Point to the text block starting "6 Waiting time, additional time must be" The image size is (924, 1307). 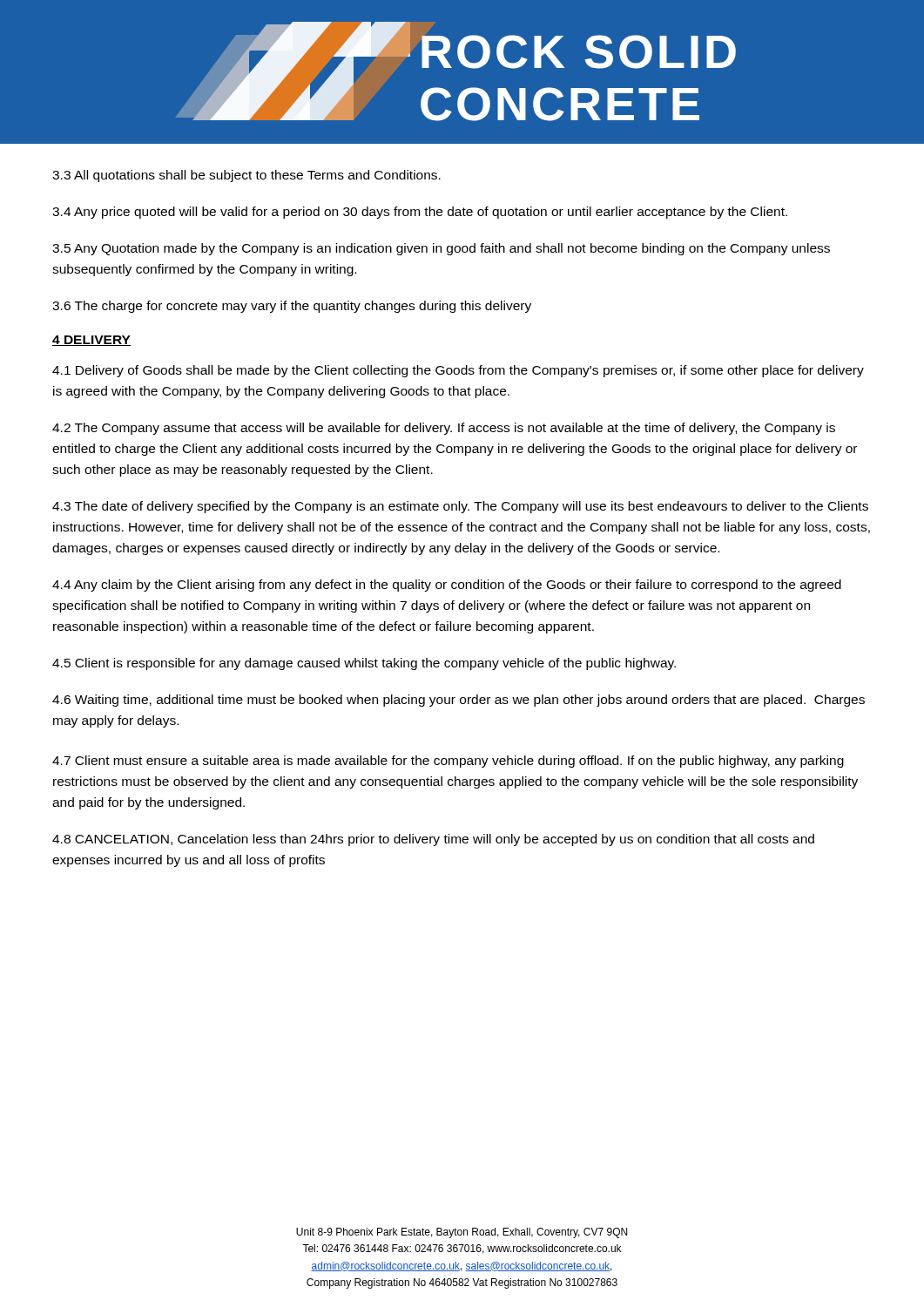[x=459, y=710]
